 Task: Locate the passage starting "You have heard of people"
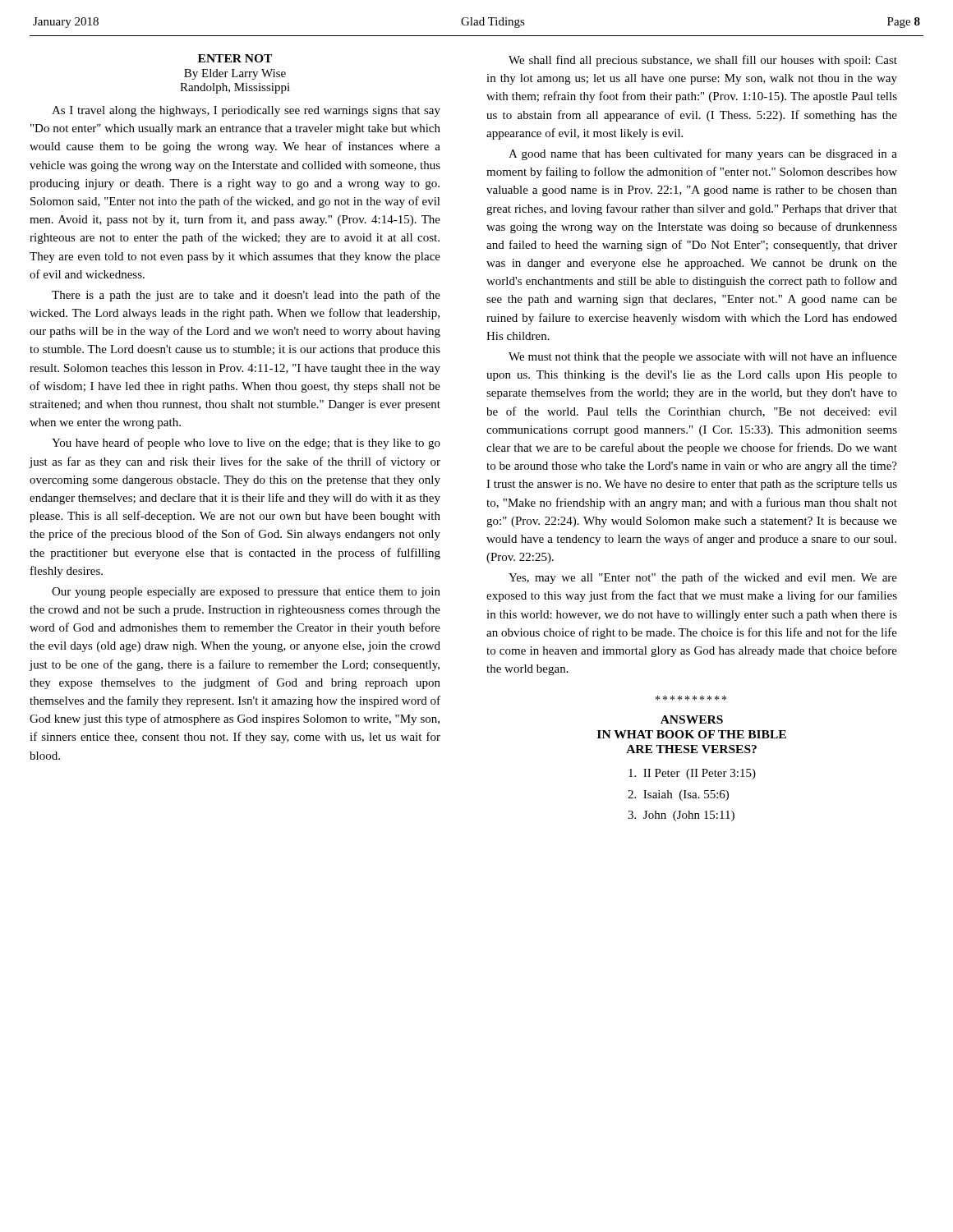[x=235, y=507]
